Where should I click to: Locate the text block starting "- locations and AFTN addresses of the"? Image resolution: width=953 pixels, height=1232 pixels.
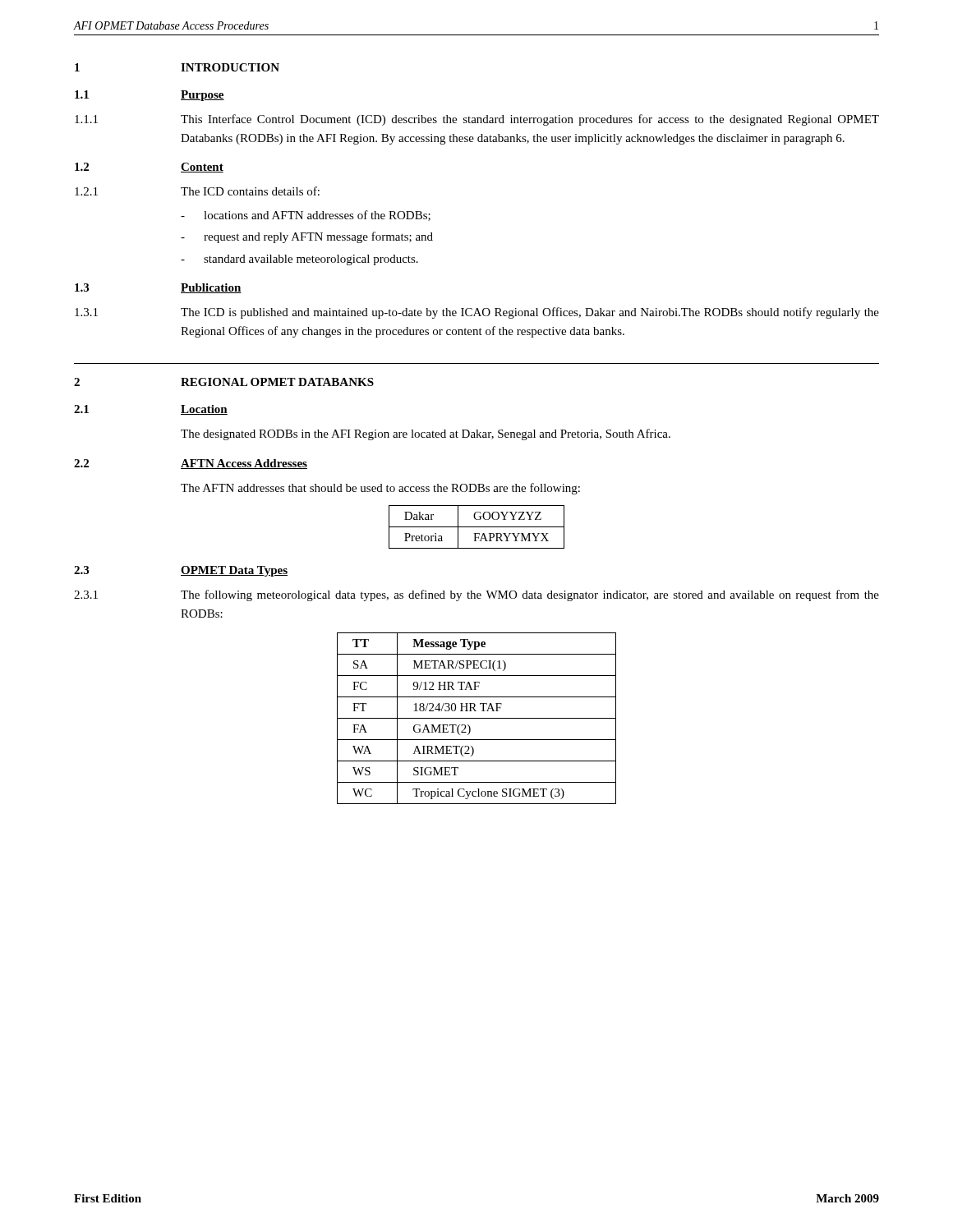coord(306,216)
